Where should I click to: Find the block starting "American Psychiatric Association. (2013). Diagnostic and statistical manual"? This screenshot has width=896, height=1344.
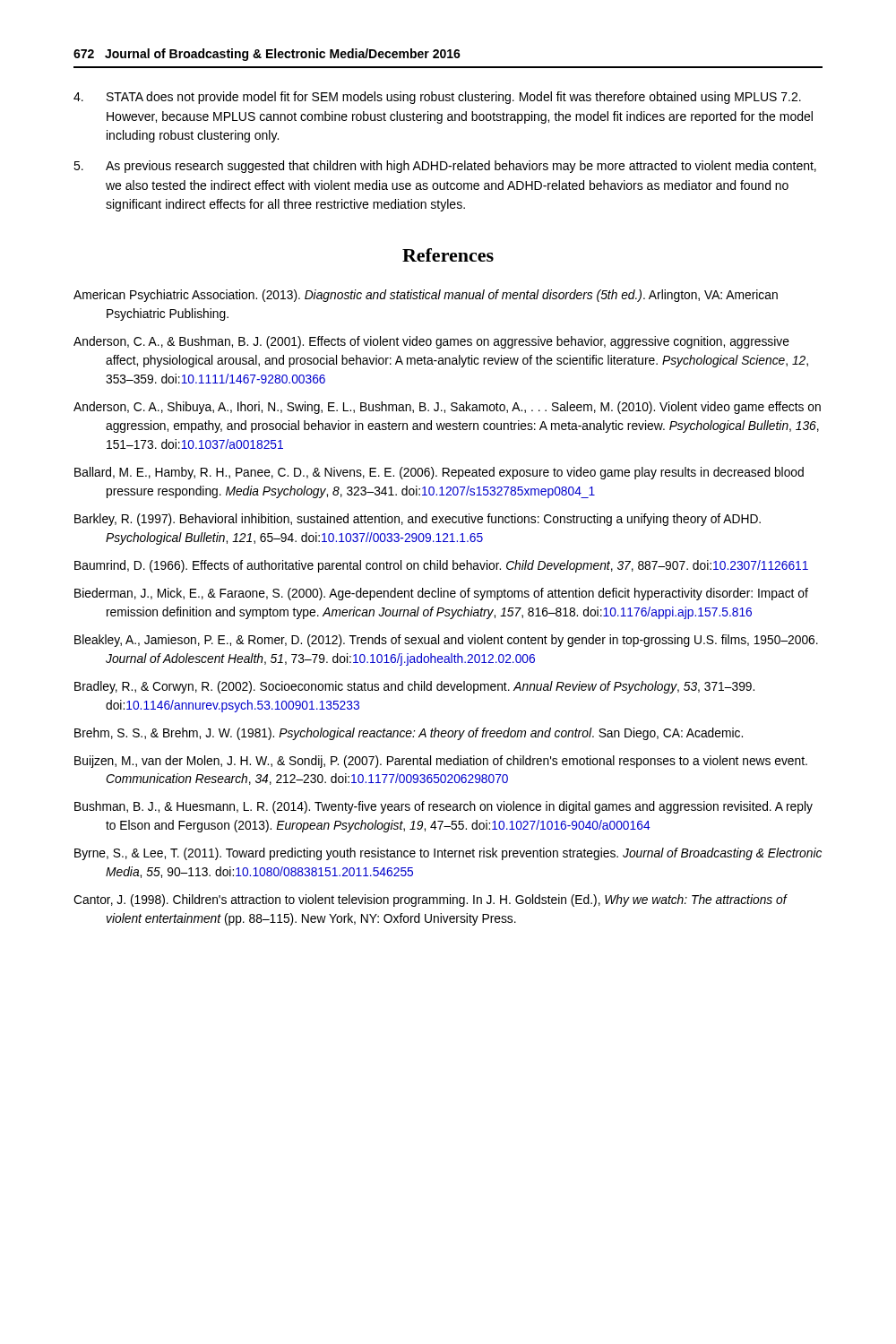[426, 305]
